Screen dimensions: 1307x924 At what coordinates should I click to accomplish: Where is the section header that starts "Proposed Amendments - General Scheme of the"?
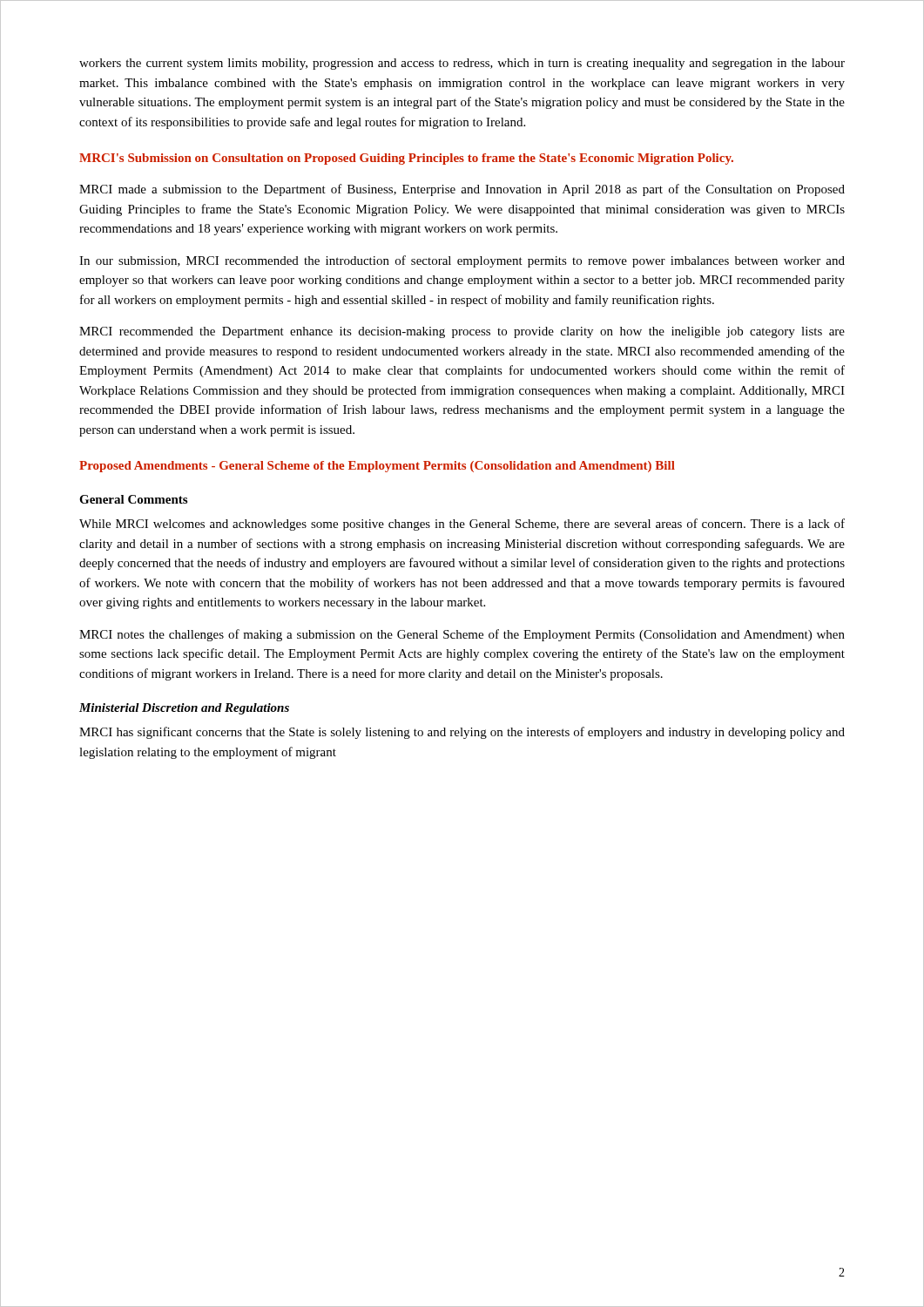point(377,465)
